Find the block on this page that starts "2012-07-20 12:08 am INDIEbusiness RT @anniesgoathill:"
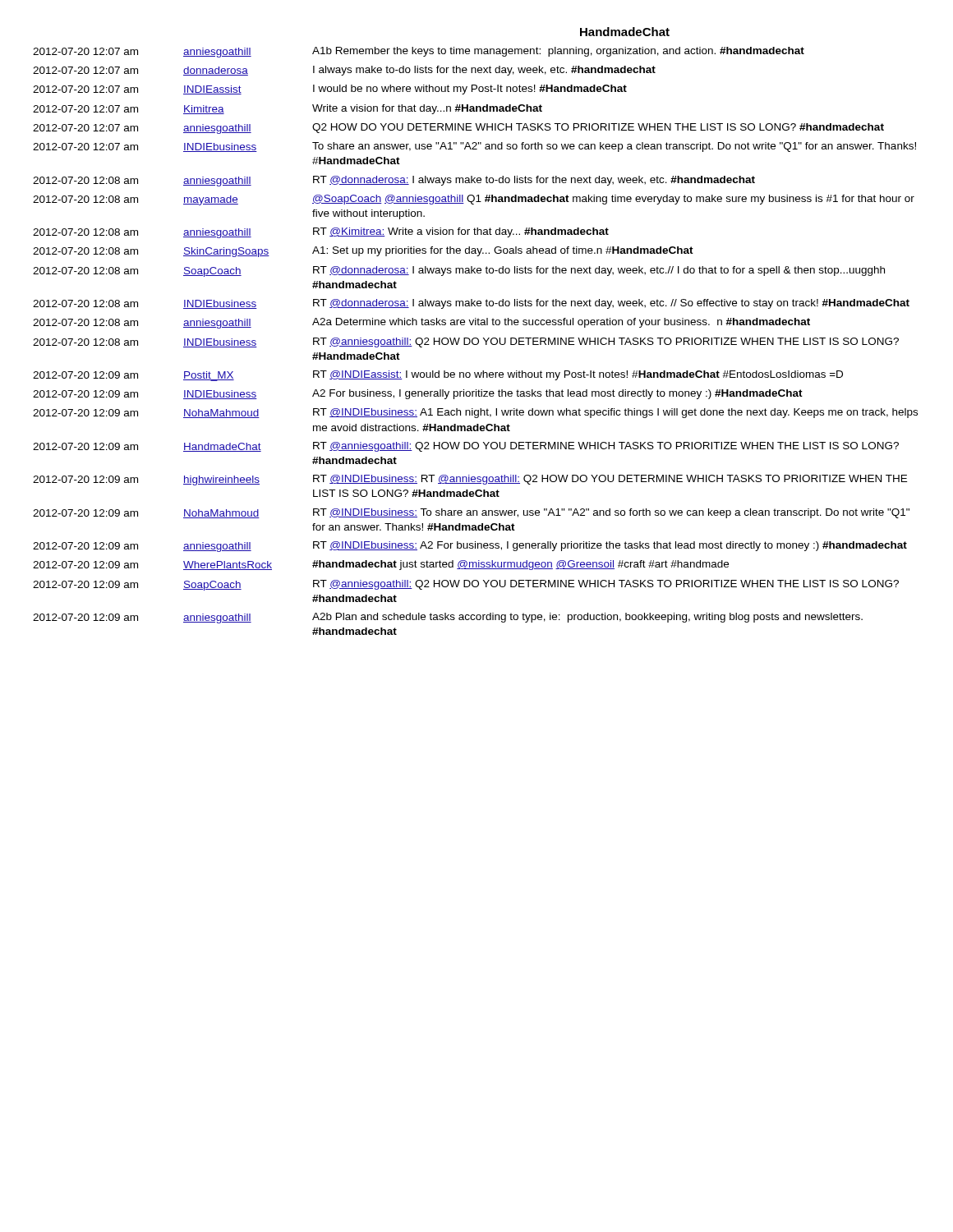This screenshot has height=1232, width=953. tap(476, 349)
